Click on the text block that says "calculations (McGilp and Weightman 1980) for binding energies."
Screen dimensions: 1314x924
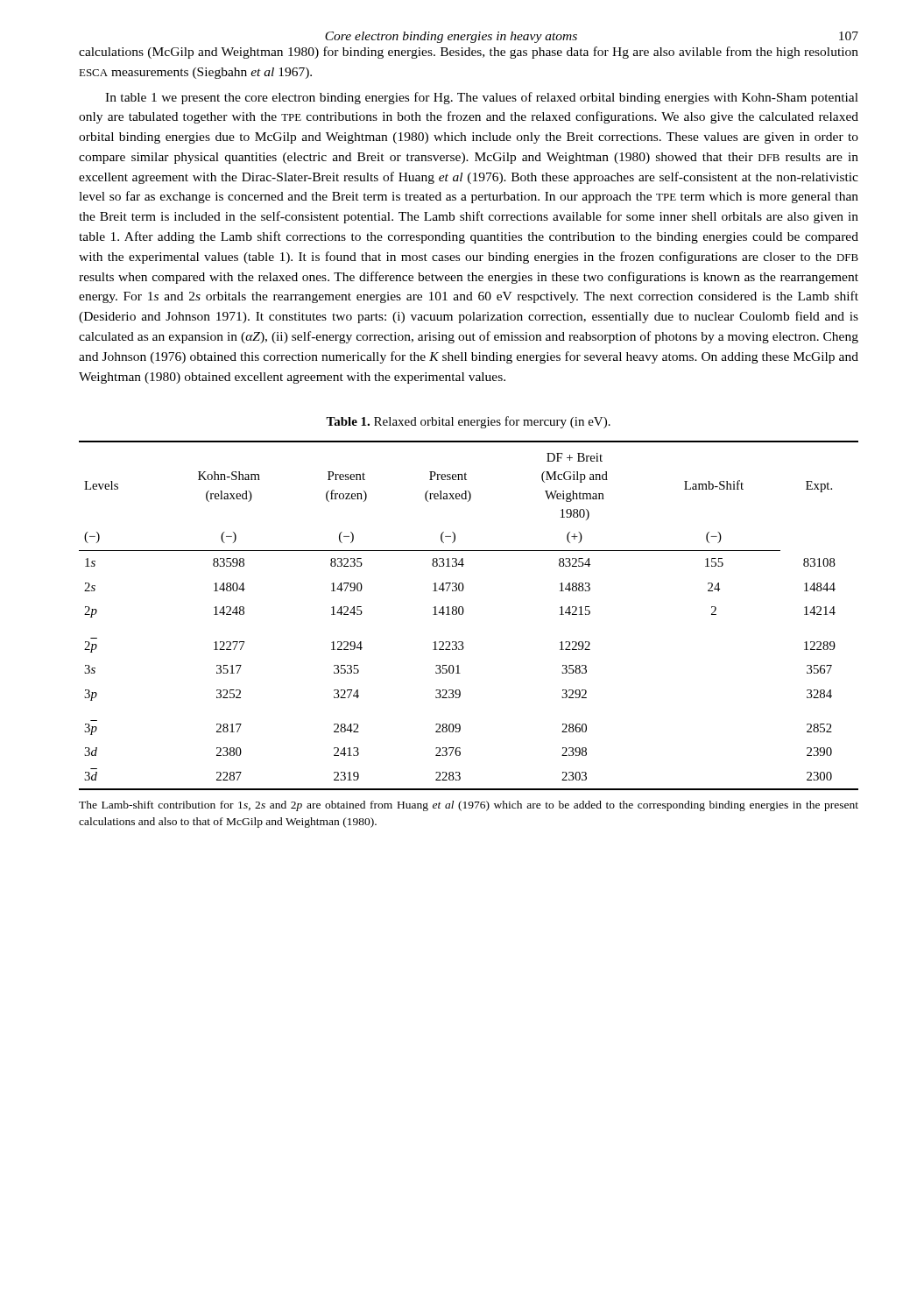click(x=469, y=214)
